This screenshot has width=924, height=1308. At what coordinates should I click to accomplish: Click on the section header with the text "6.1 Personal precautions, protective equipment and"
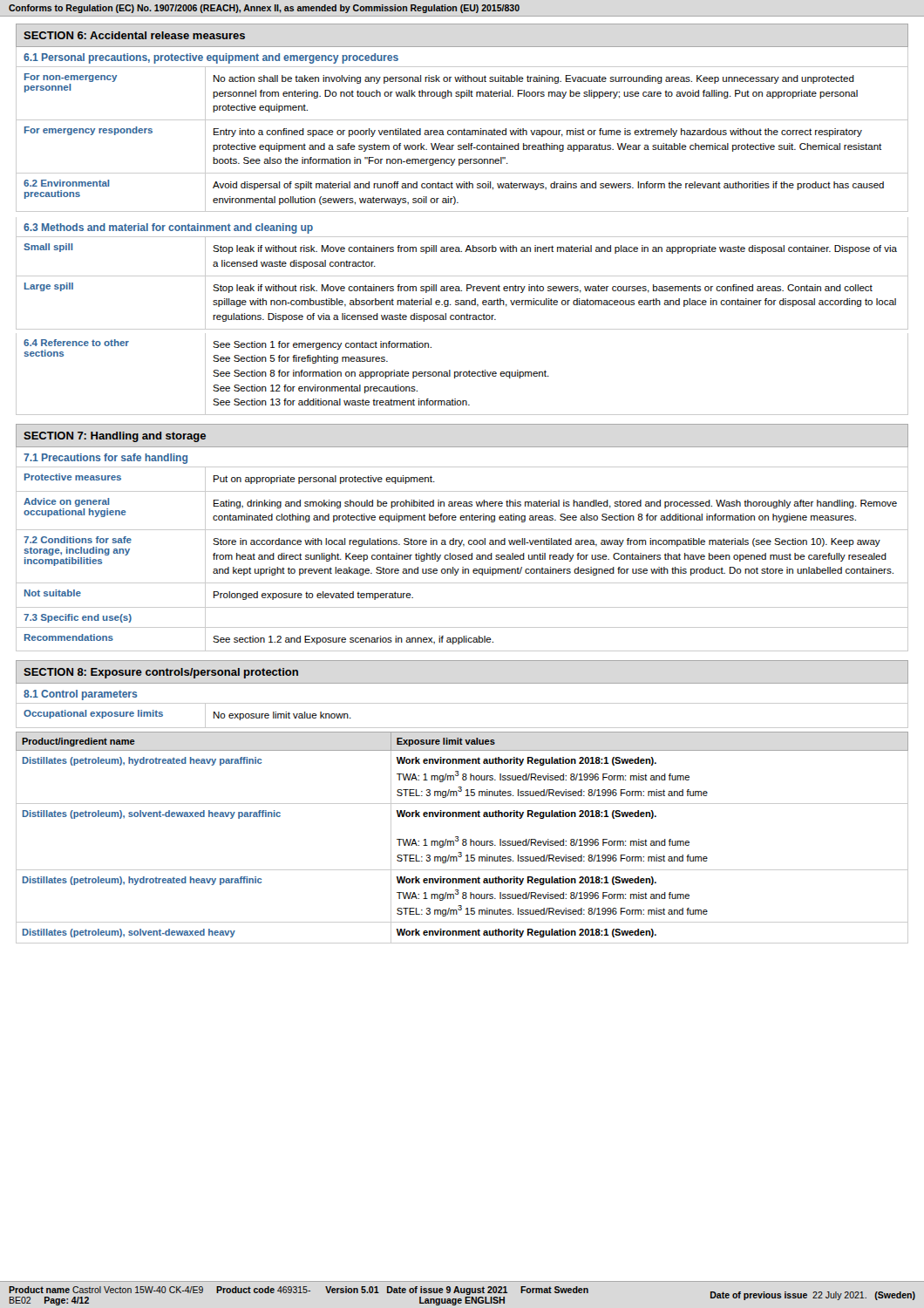pyautogui.click(x=211, y=58)
